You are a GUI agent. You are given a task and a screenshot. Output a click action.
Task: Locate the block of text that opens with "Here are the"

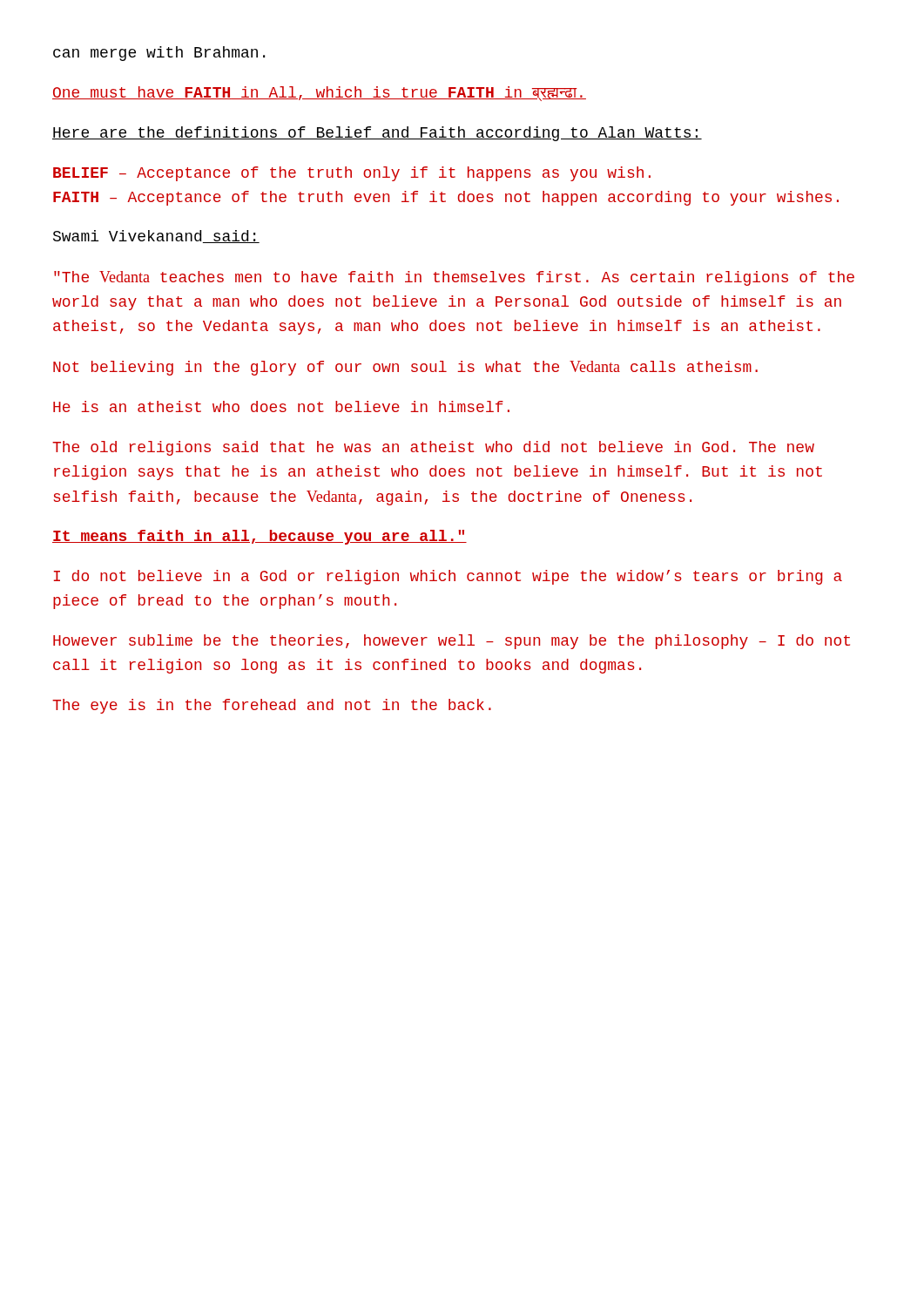pyautogui.click(x=377, y=133)
